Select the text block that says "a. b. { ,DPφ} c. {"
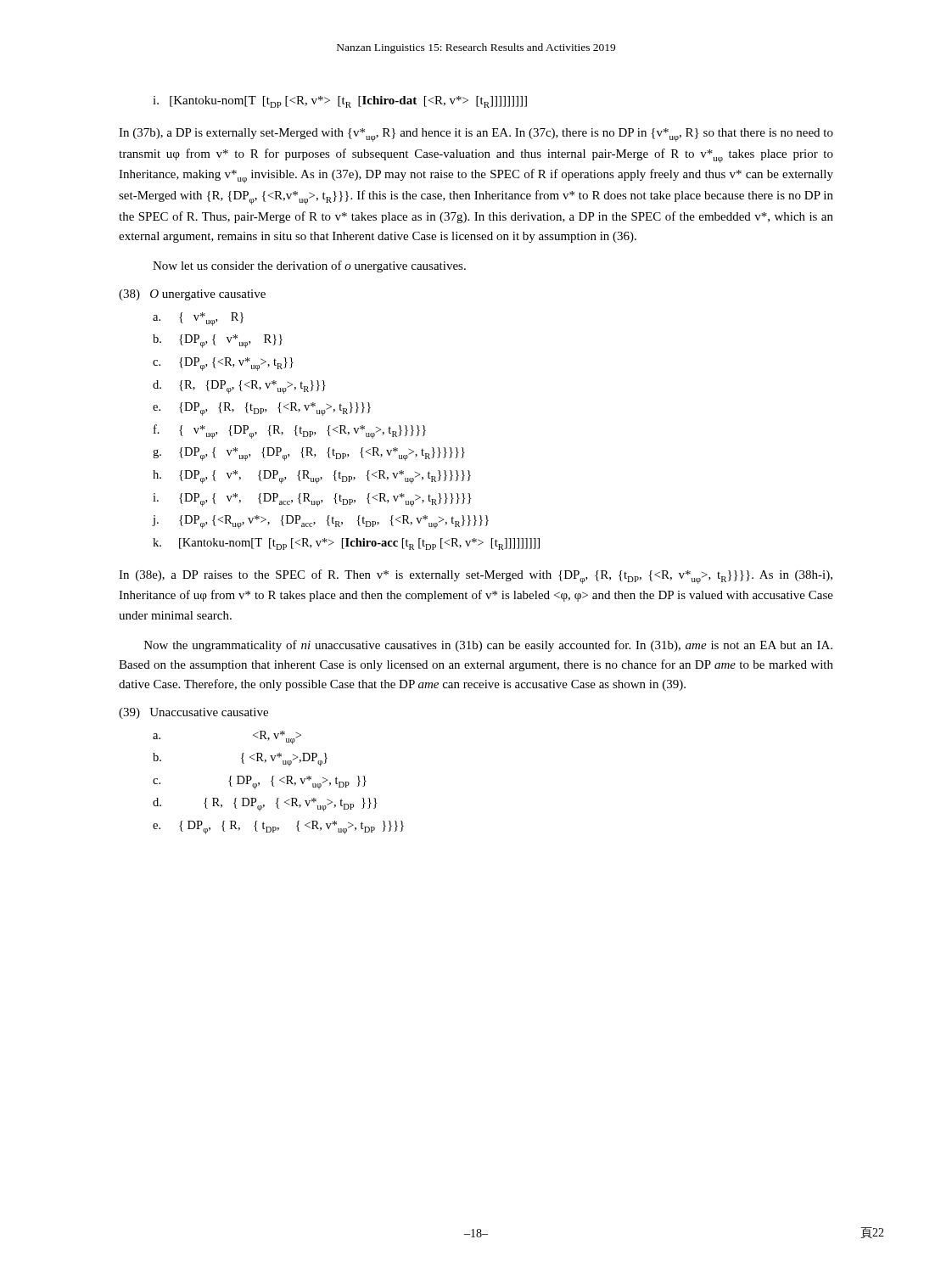Viewport: 952px width, 1273px height. click(278, 782)
